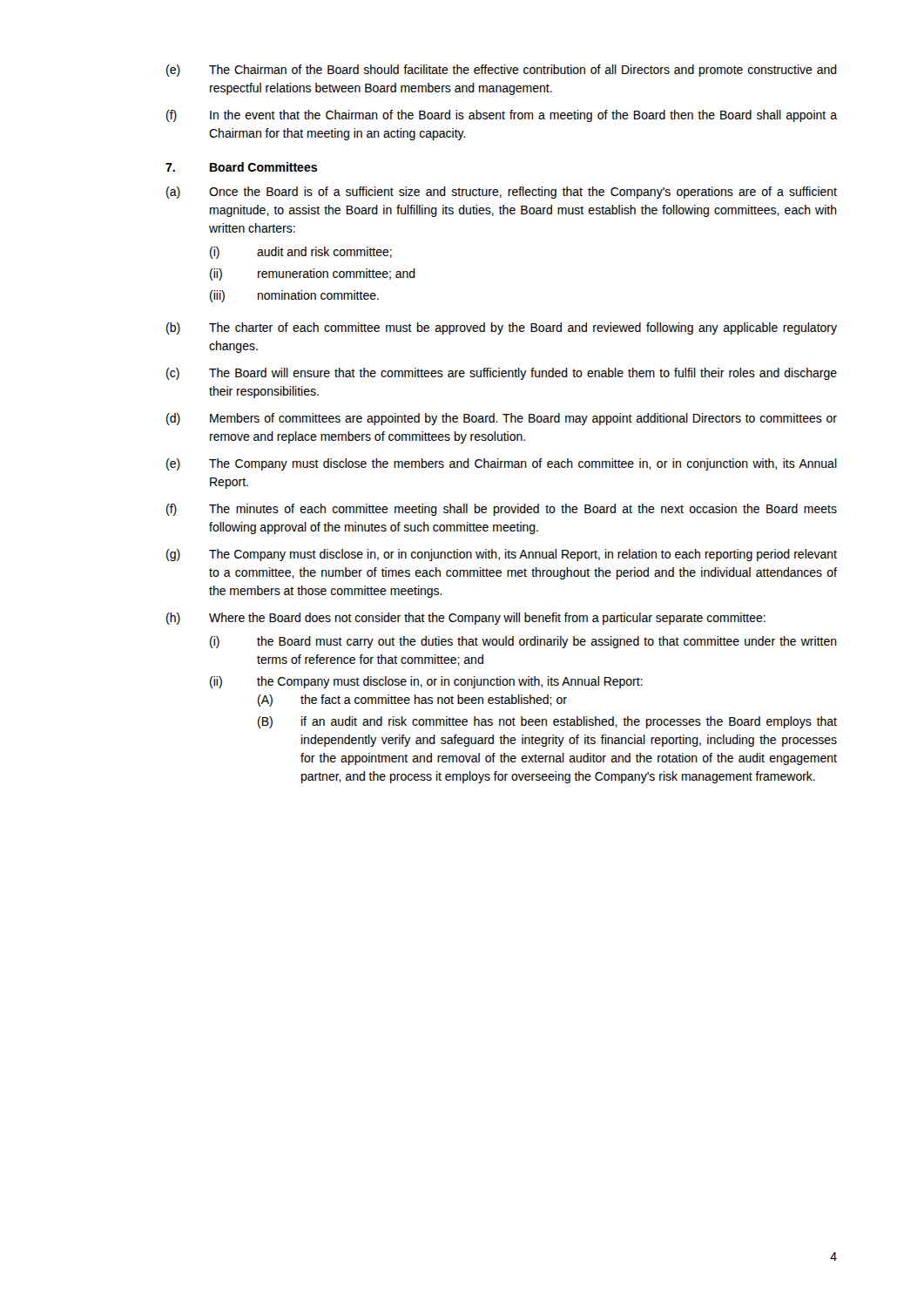Locate the text block starting "(h) Where the"
Viewport: 924px width, 1307px height.
501,702
